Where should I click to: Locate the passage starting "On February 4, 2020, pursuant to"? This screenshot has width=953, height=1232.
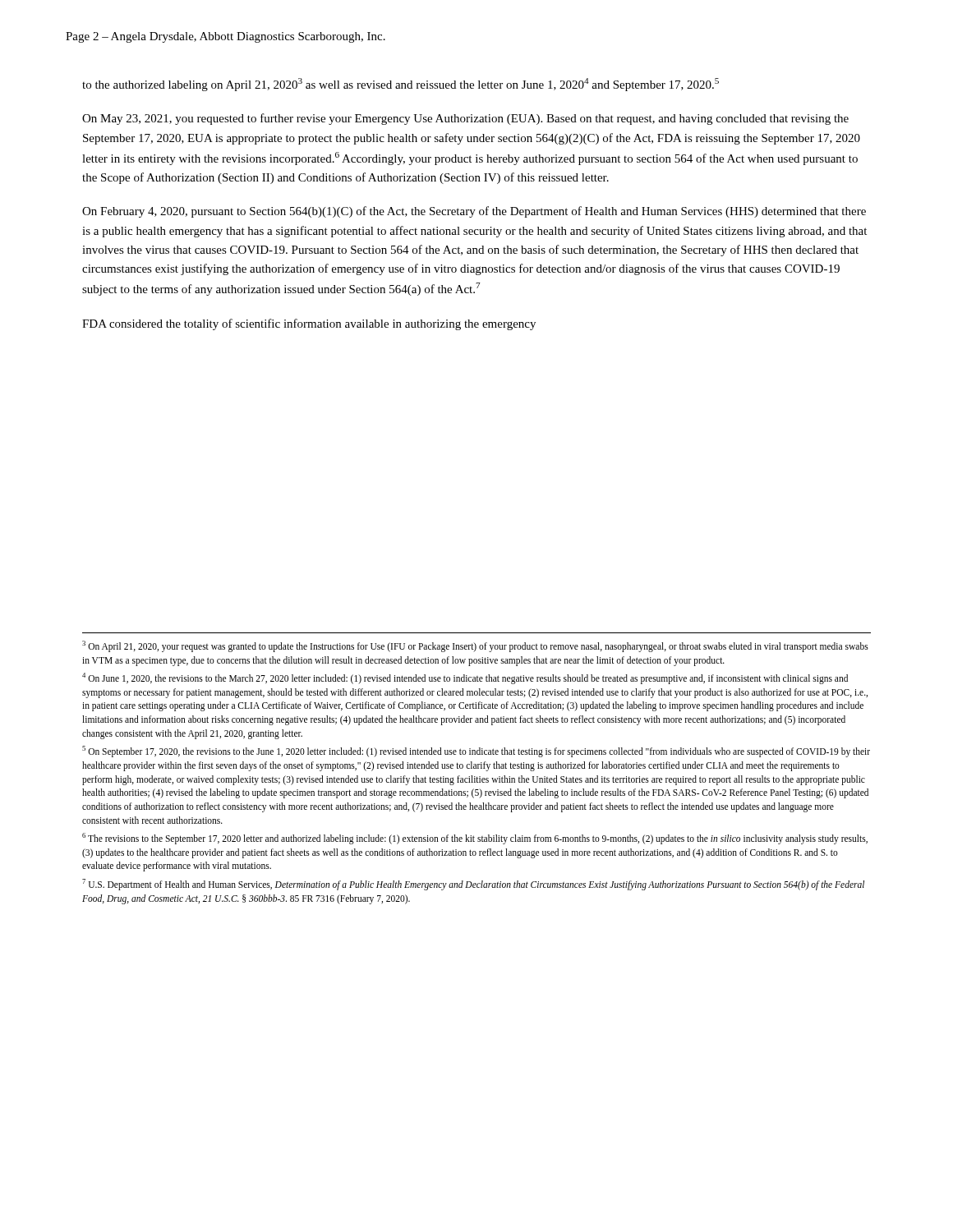[475, 250]
